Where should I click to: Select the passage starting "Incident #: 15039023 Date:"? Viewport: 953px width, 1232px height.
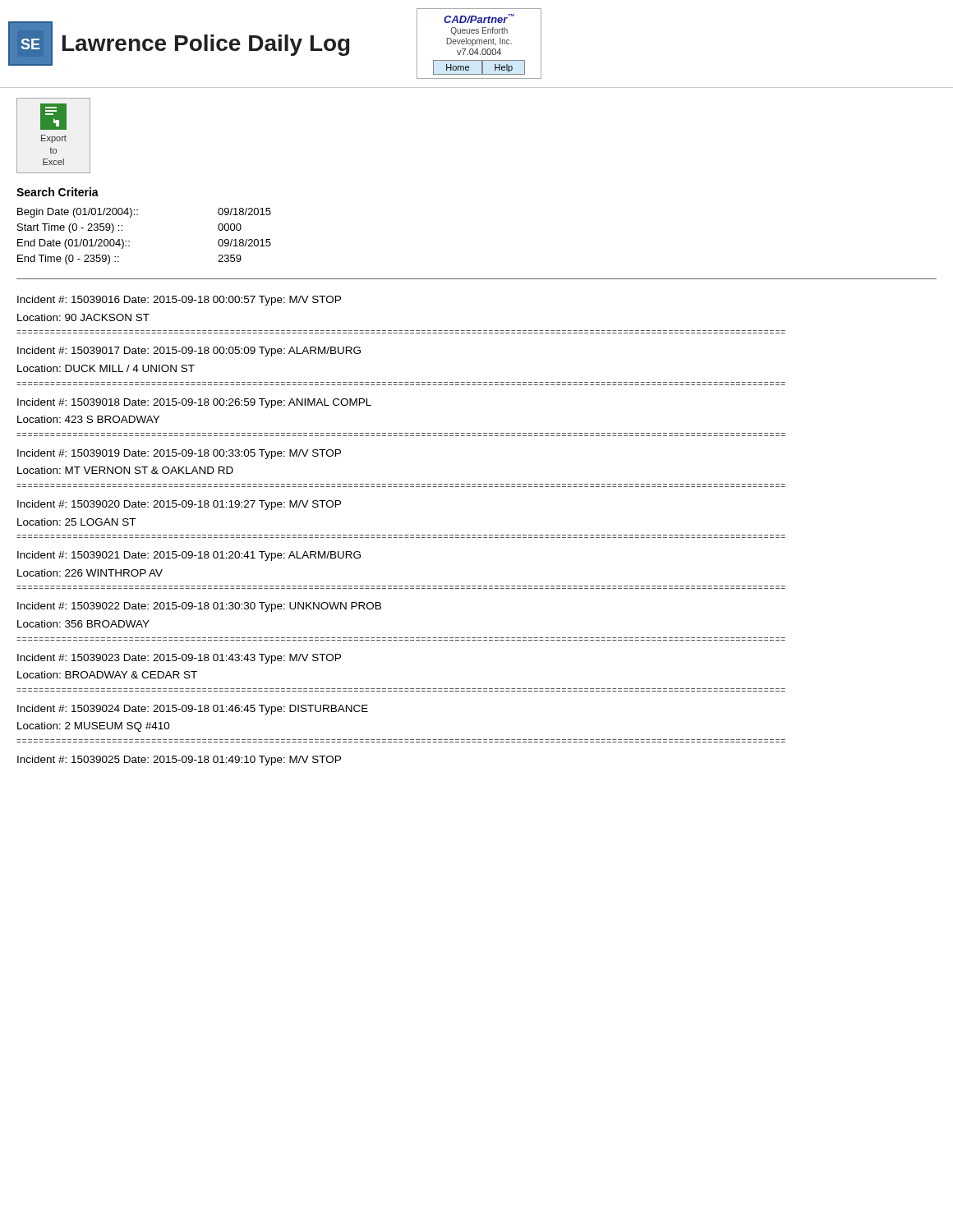coord(179,659)
